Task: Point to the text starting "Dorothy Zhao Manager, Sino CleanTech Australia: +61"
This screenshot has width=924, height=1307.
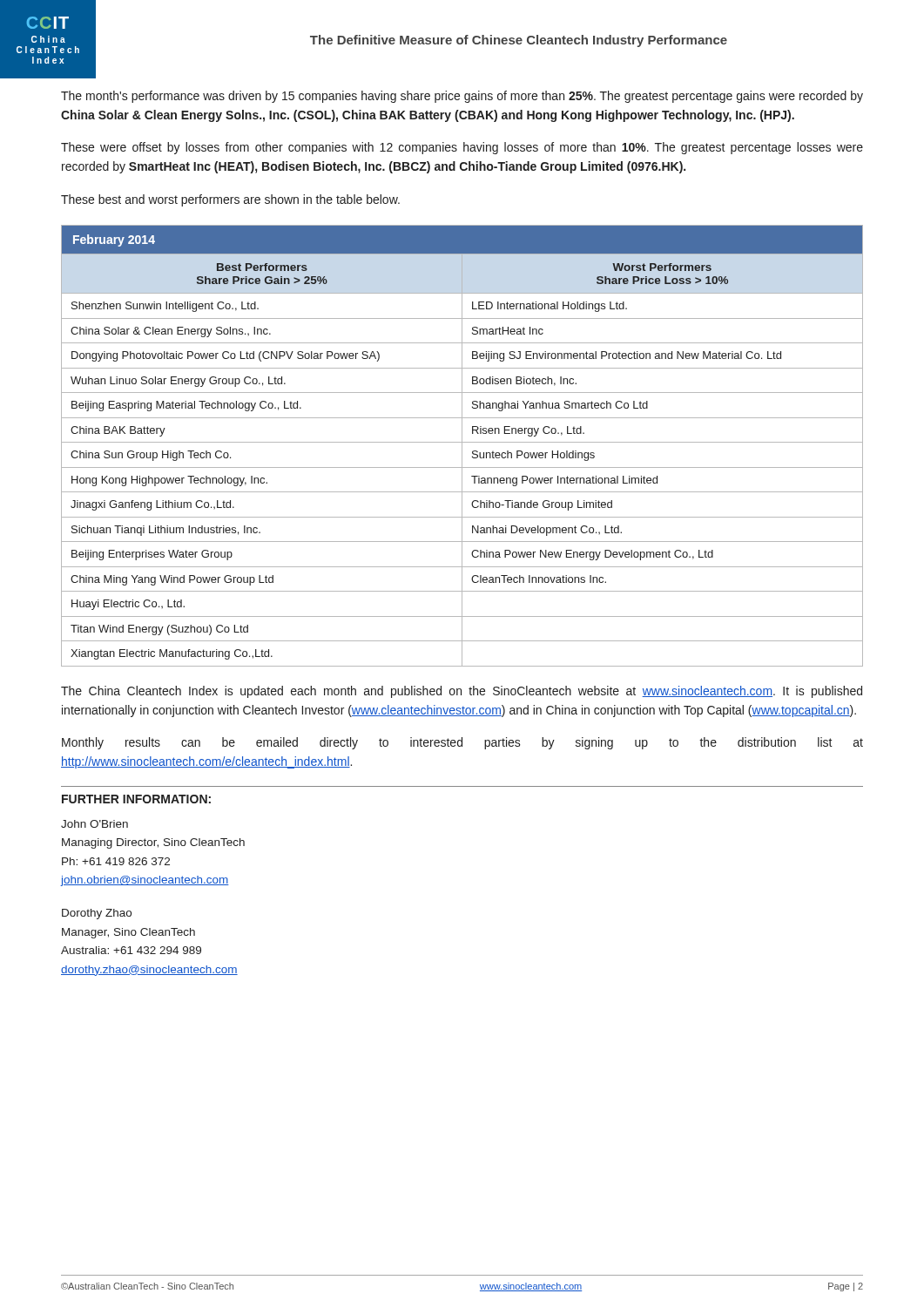Action: coord(149,941)
